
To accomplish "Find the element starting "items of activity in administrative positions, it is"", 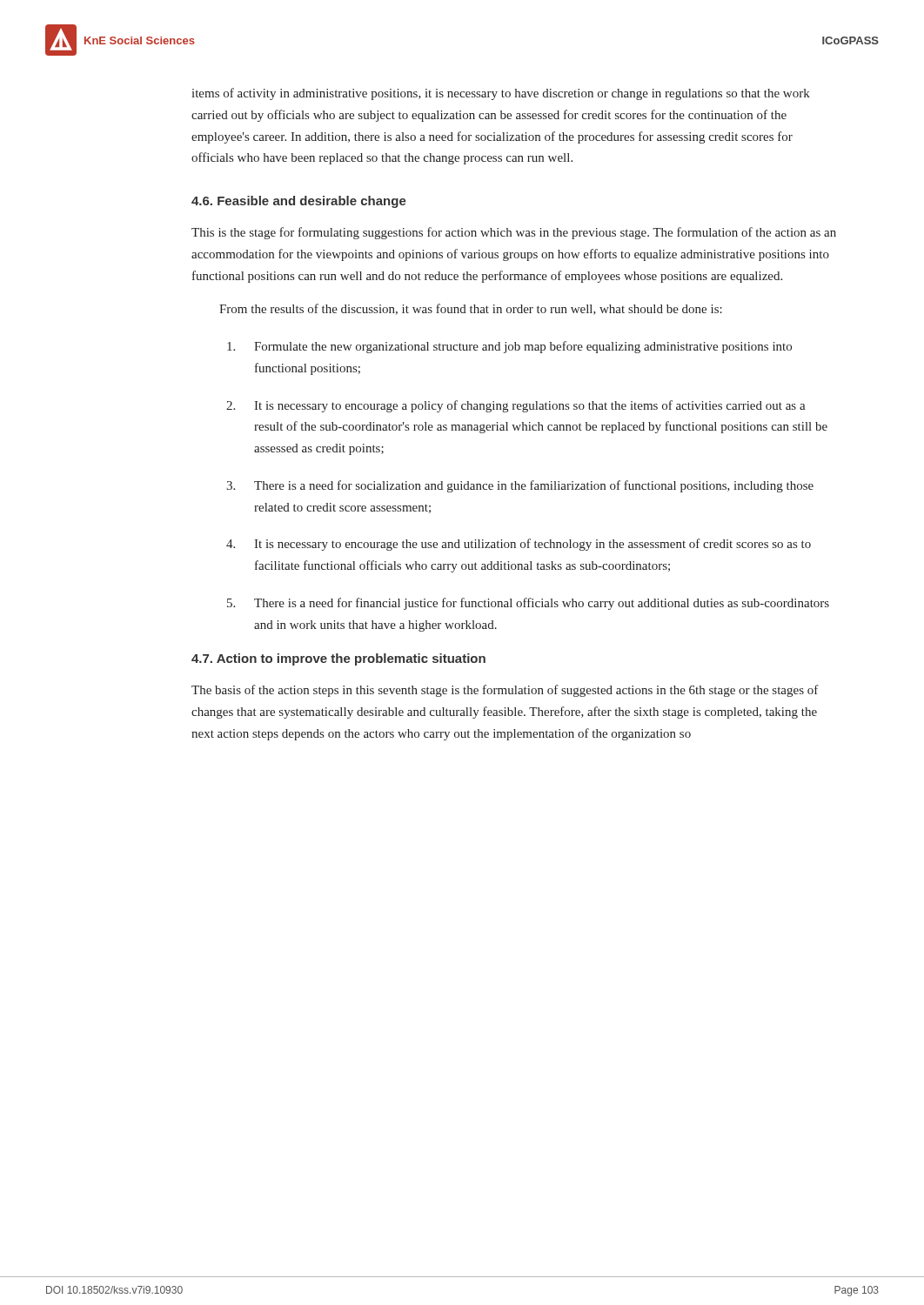I will point(501,125).
